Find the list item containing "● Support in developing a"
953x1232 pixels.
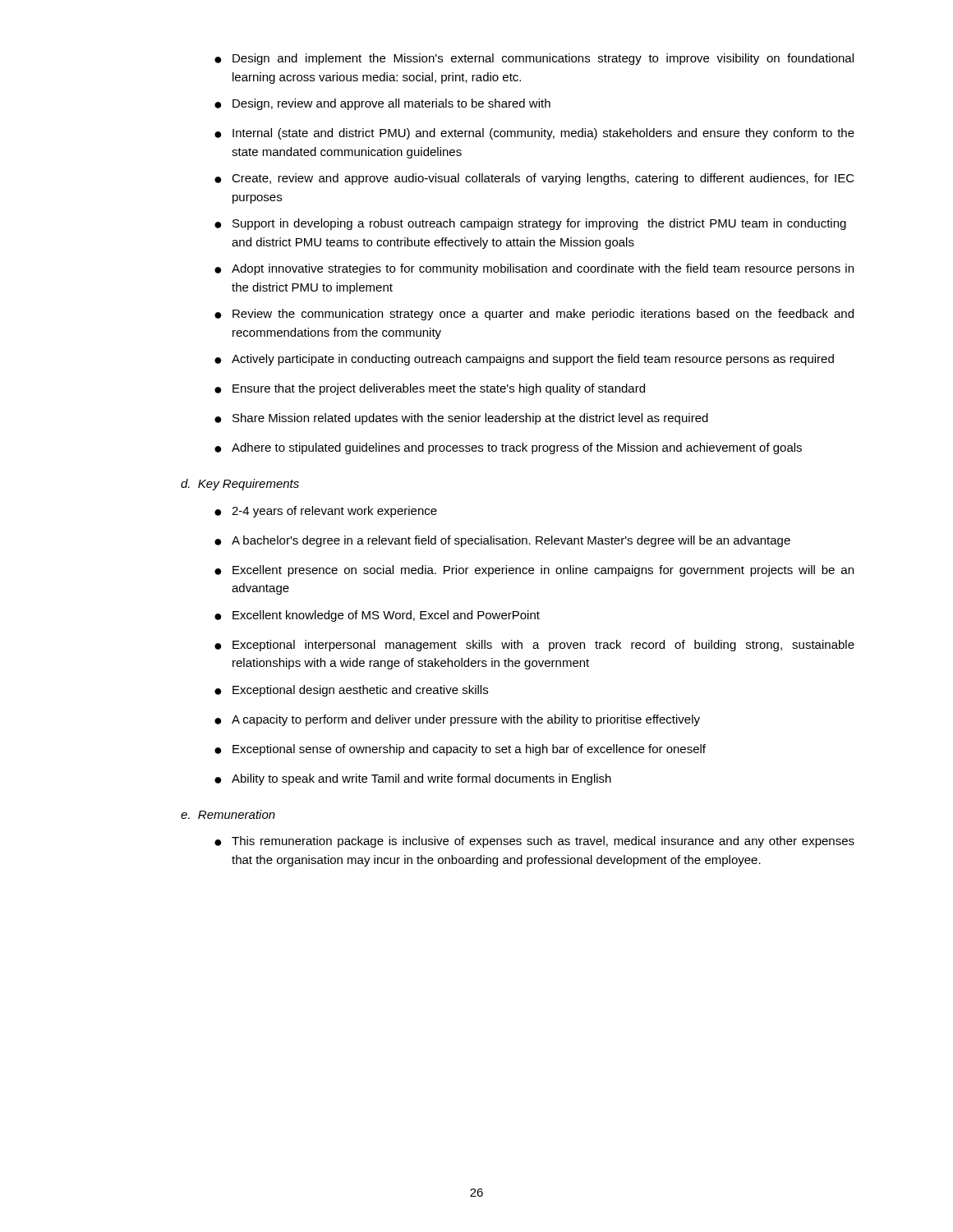pyautogui.click(x=534, y=233)
